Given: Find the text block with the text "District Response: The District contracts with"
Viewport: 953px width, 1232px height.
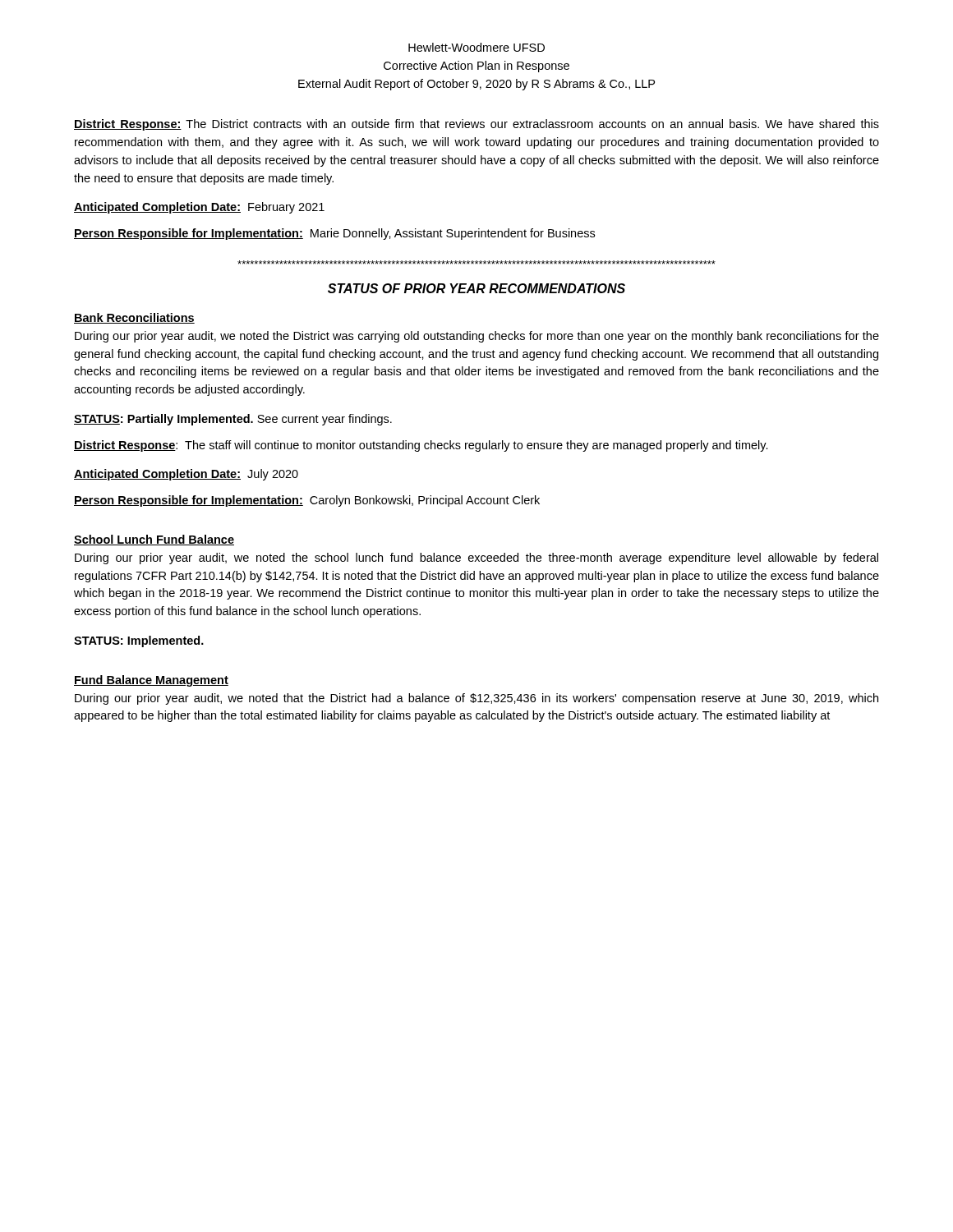Looking at the screenshot, I should [476, 151].
